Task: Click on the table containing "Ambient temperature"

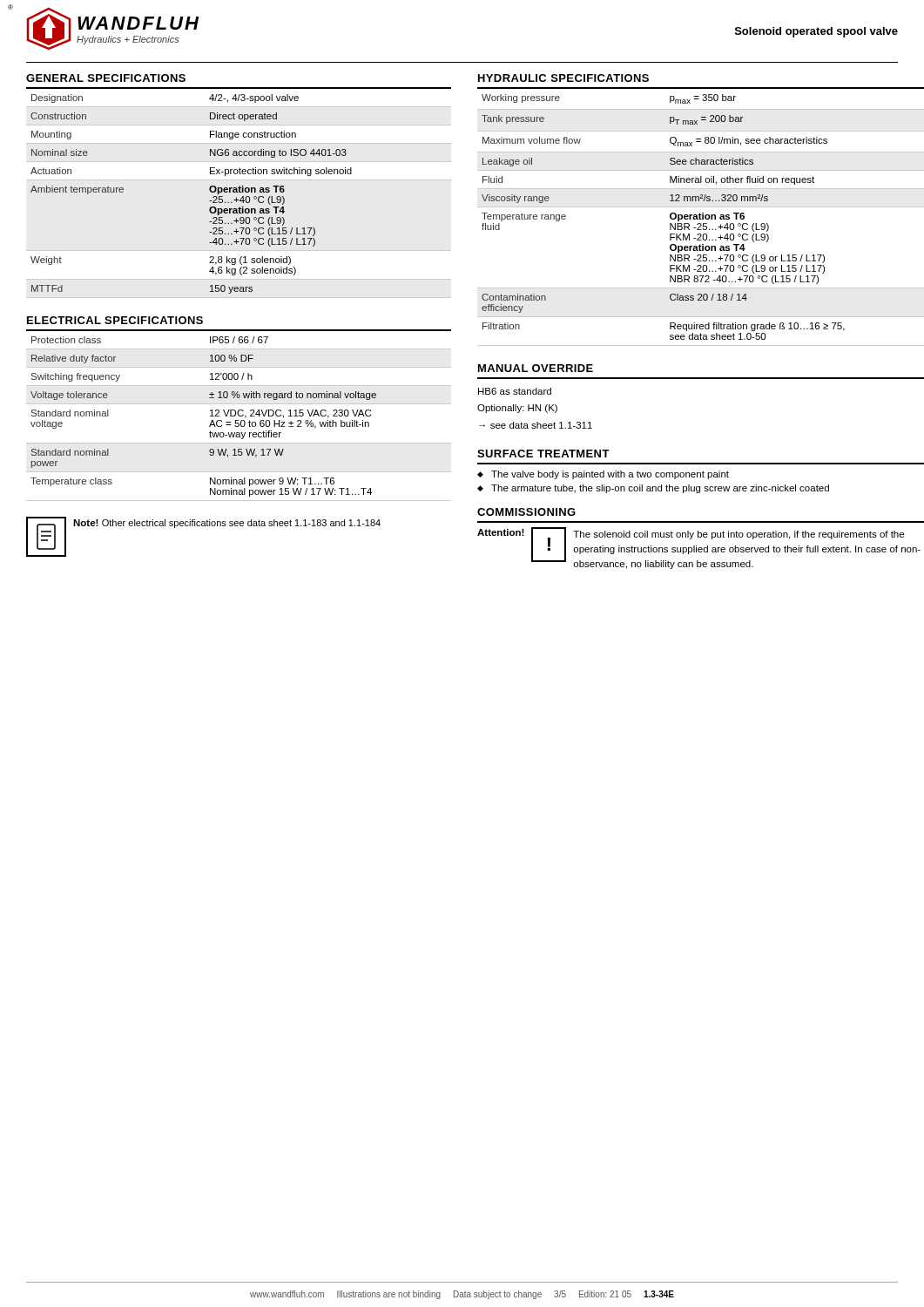Action: coord(239,193)
